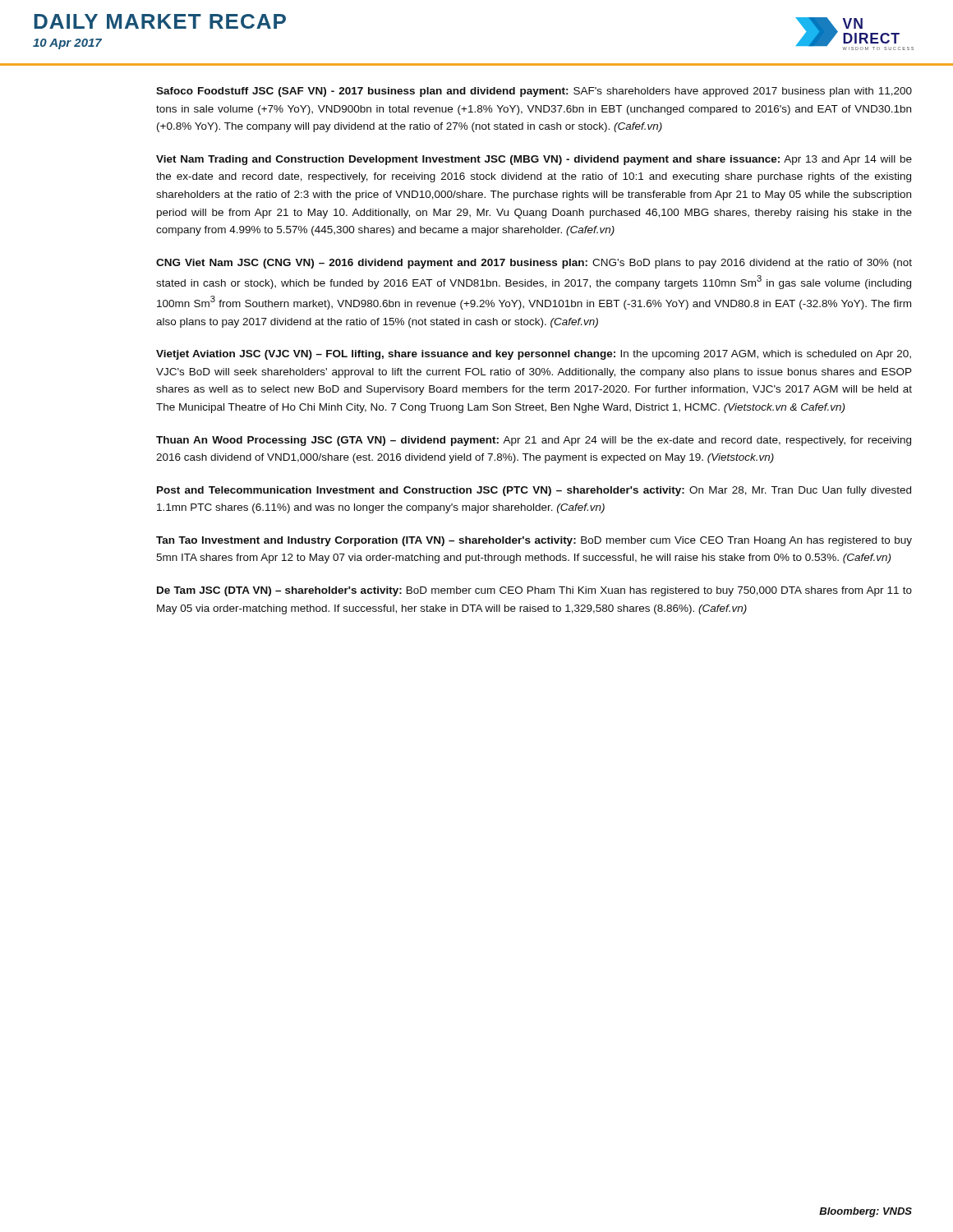Select the text block that reads "Viet Nam Trading and Construction Development Investment"

[534, 194]
